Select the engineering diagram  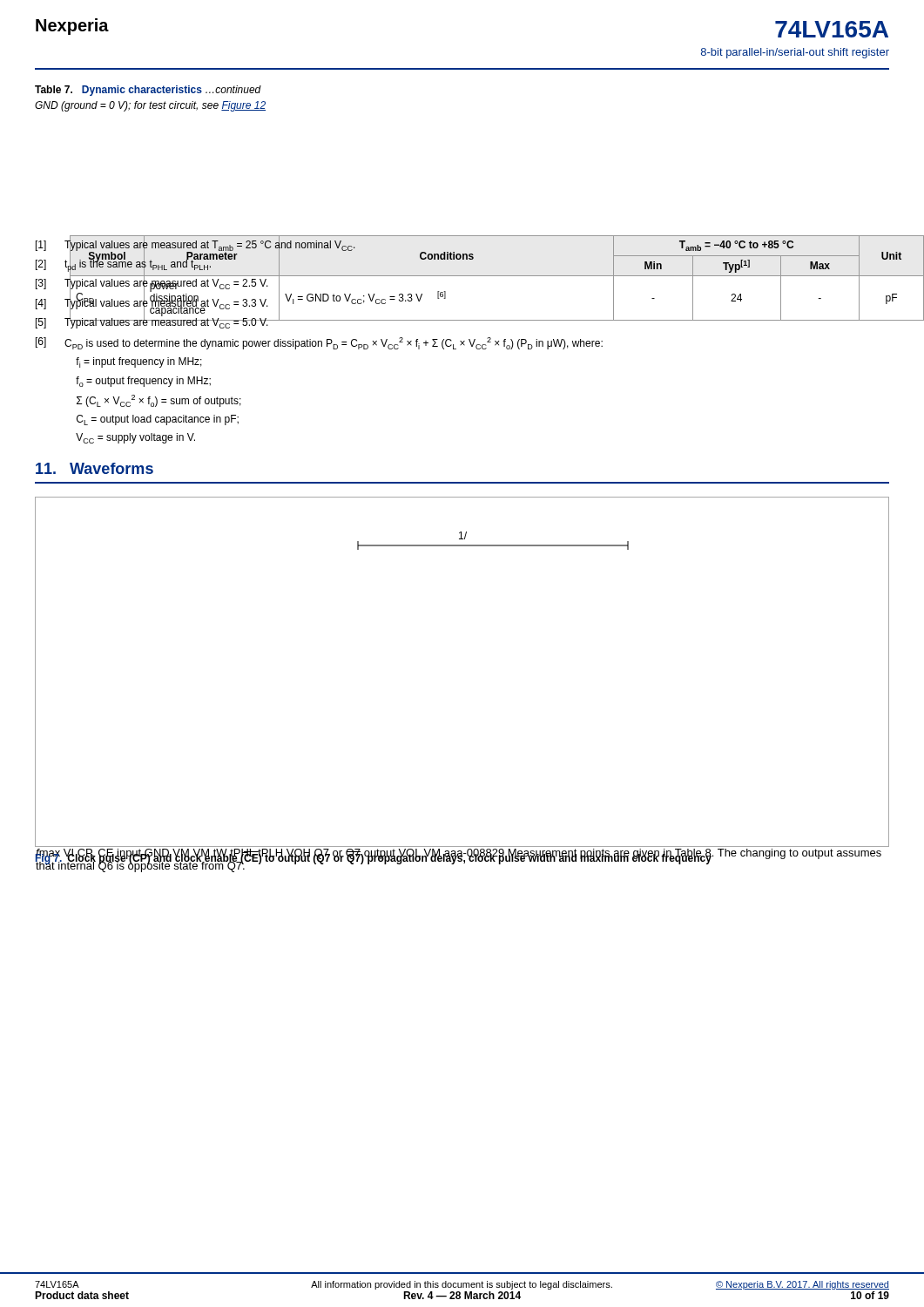pyautogui.click(x=462, y=672)
